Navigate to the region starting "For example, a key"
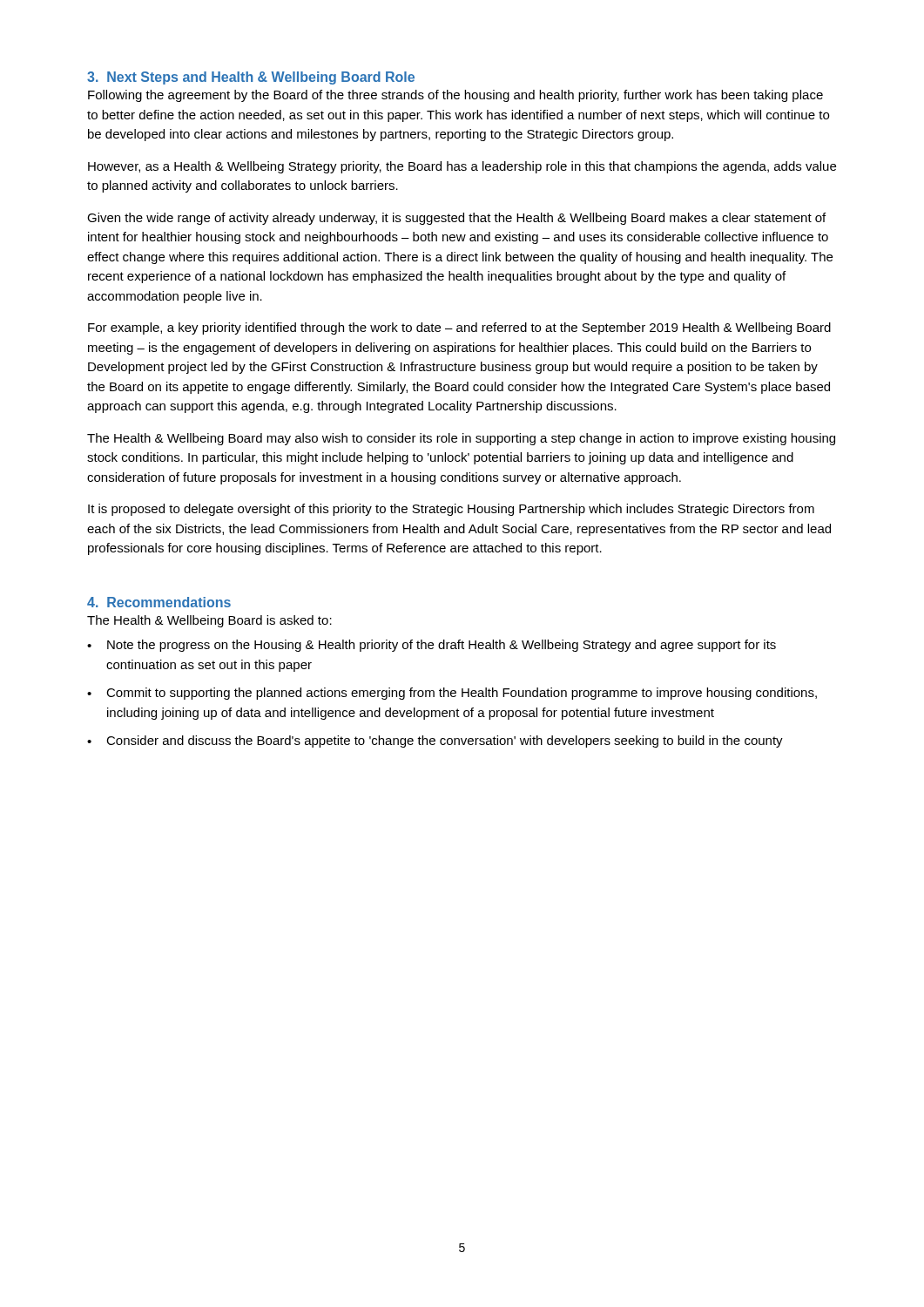The width and height of the screenshot is (924, 1307). [x=459, y=366]
